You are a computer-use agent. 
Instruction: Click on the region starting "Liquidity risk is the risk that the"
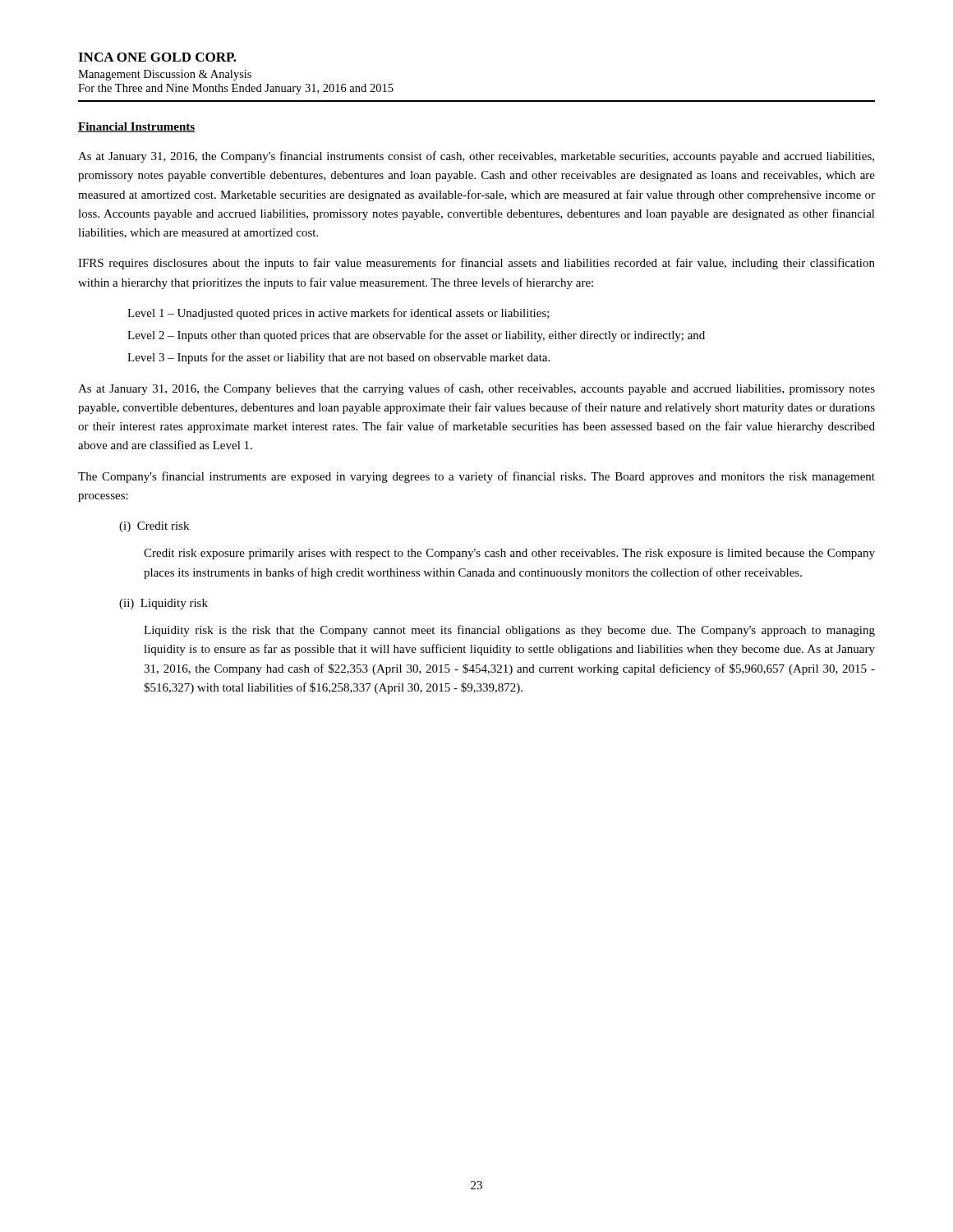(509, 659)
